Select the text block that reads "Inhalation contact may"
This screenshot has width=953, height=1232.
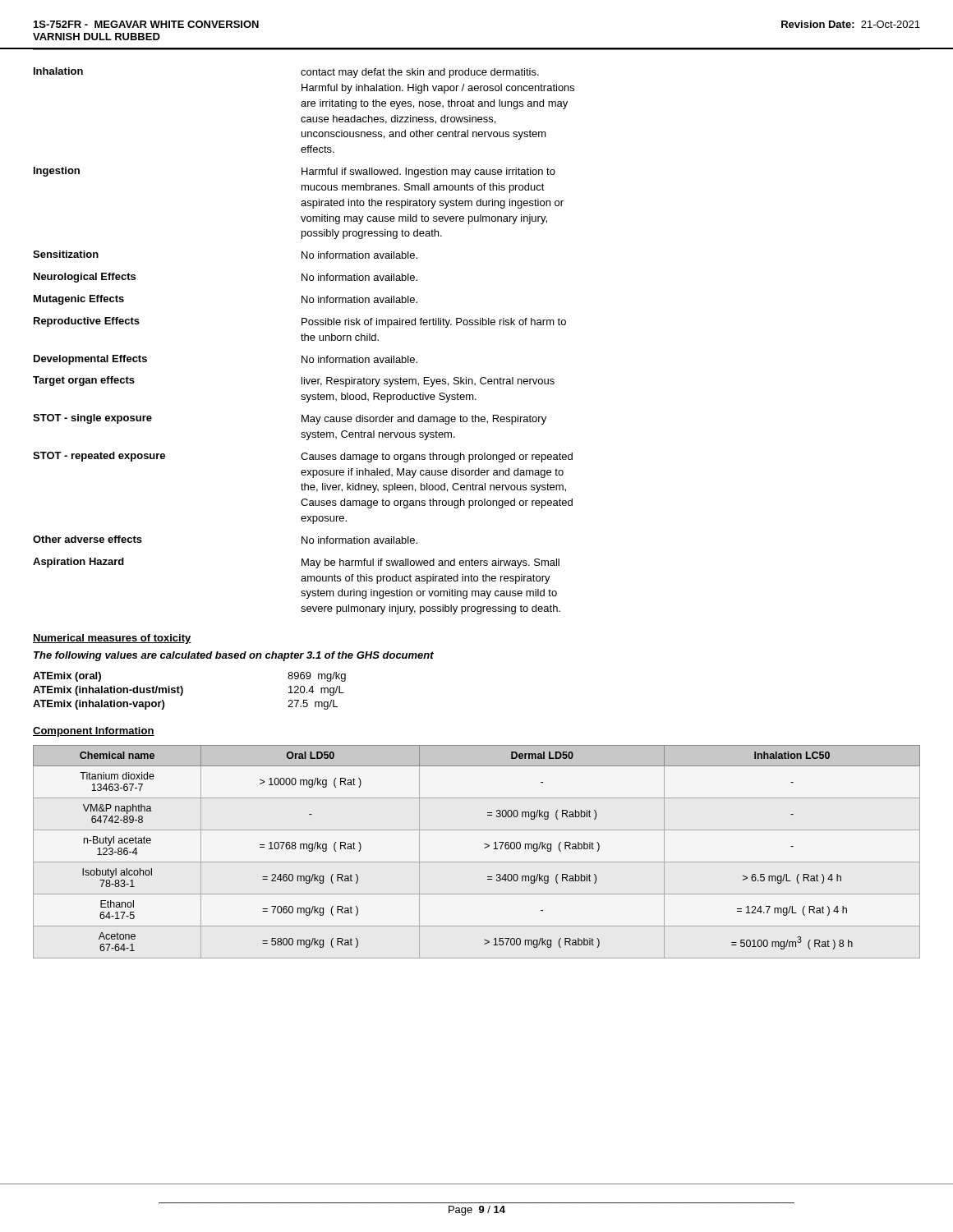pos(476,111)
